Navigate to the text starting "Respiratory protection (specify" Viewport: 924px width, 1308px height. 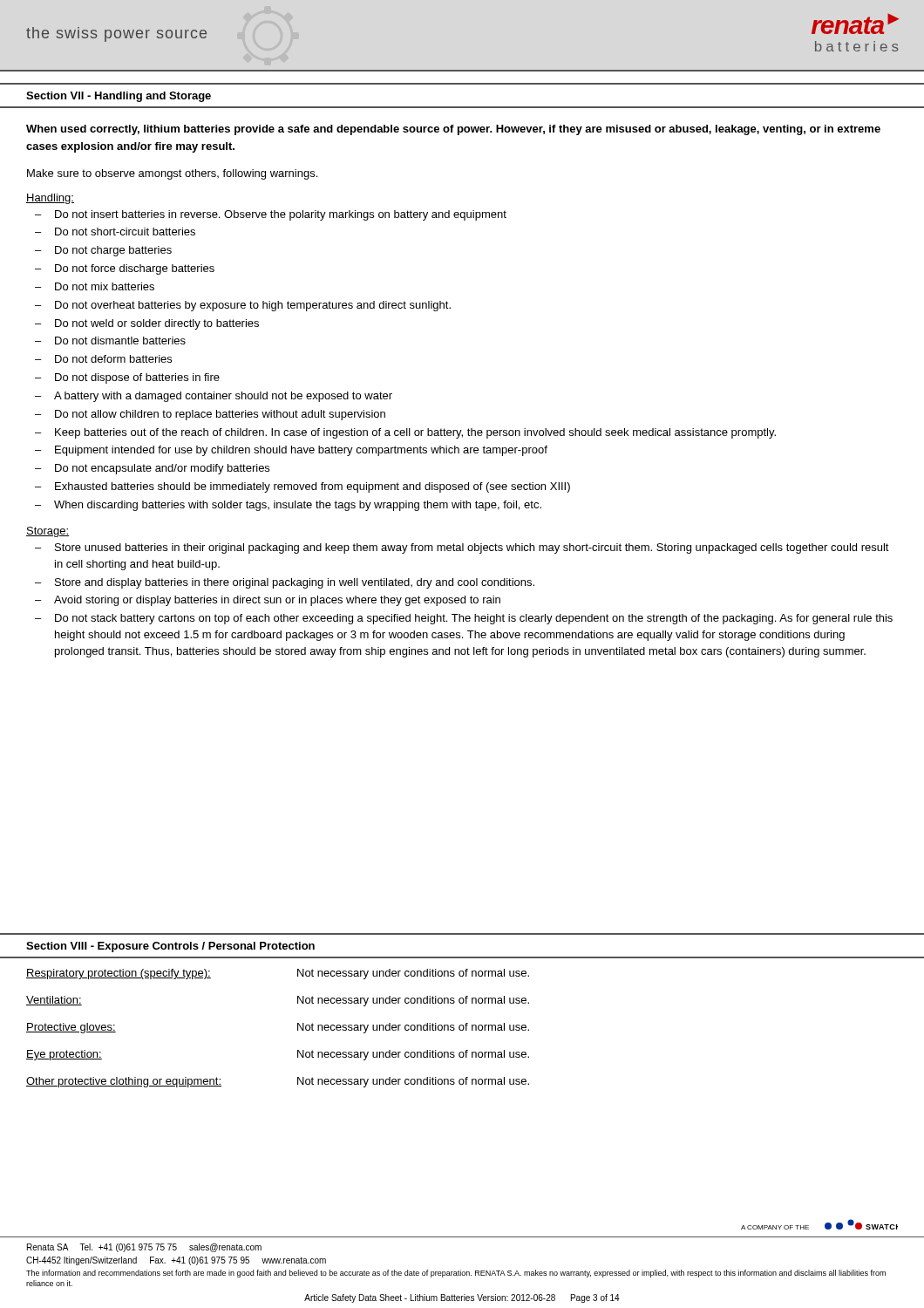(118, 973)
